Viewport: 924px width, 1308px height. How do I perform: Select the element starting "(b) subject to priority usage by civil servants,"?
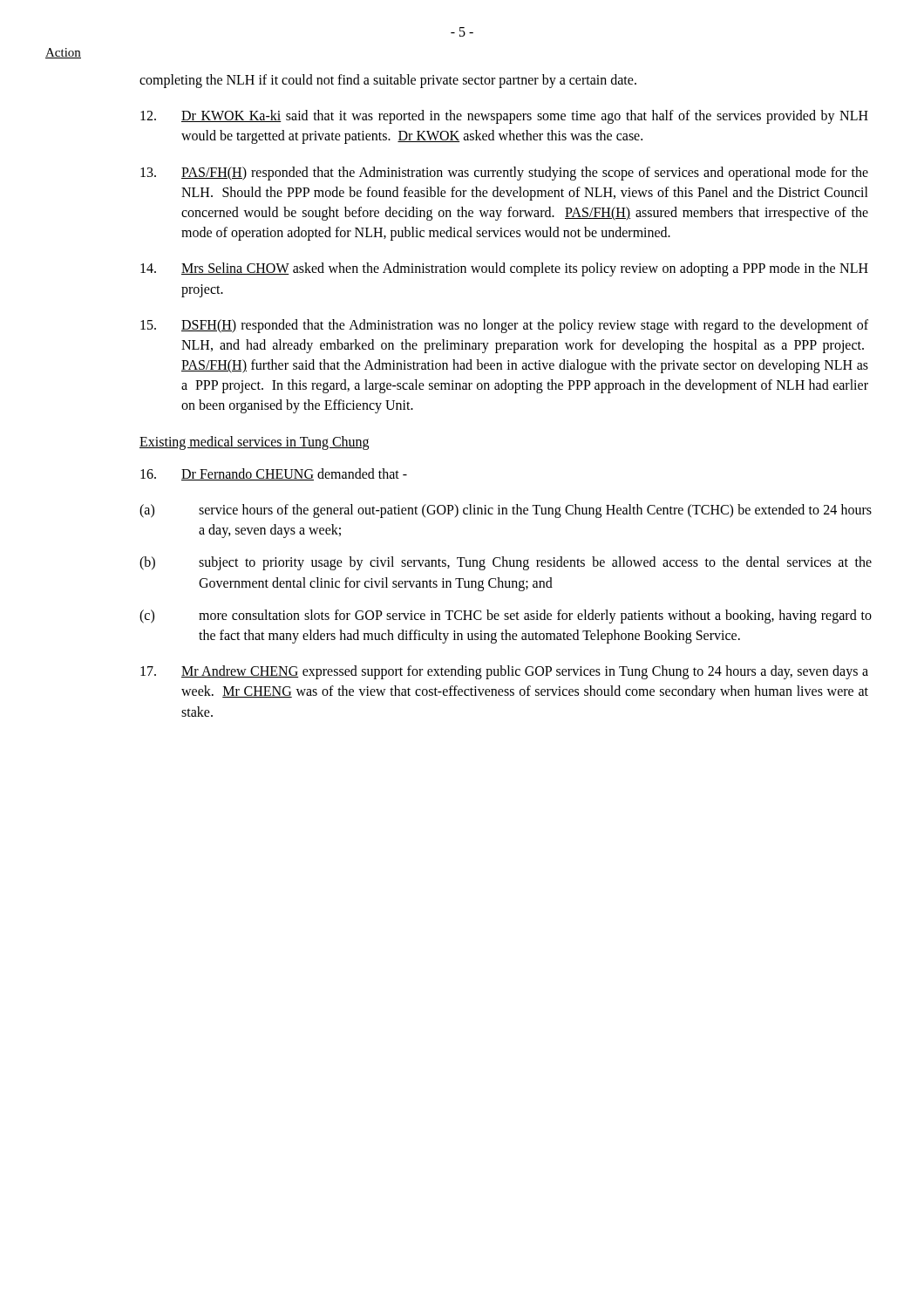pos(506,573)
